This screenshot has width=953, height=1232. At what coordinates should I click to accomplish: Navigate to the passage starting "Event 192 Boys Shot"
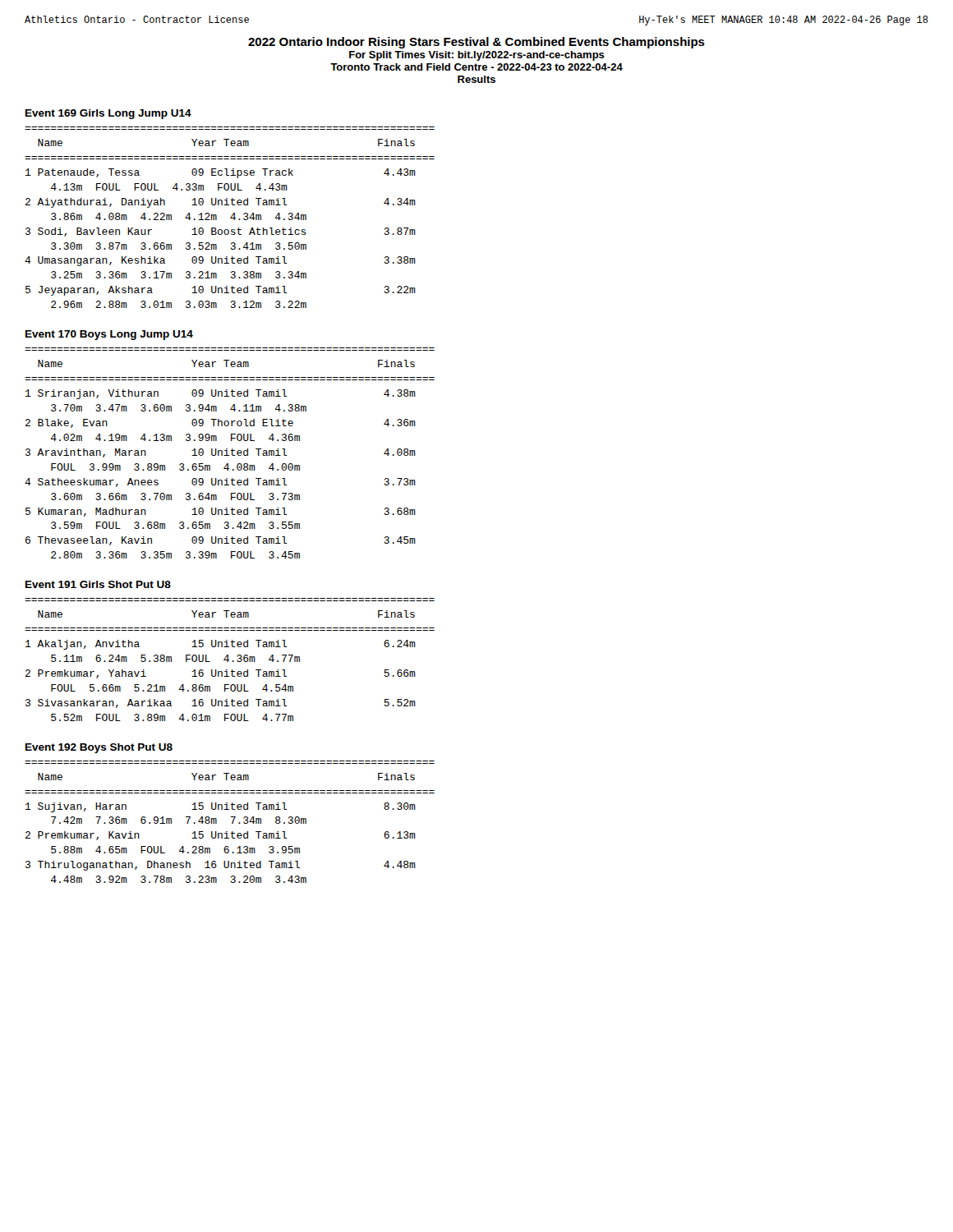(99, 747)
